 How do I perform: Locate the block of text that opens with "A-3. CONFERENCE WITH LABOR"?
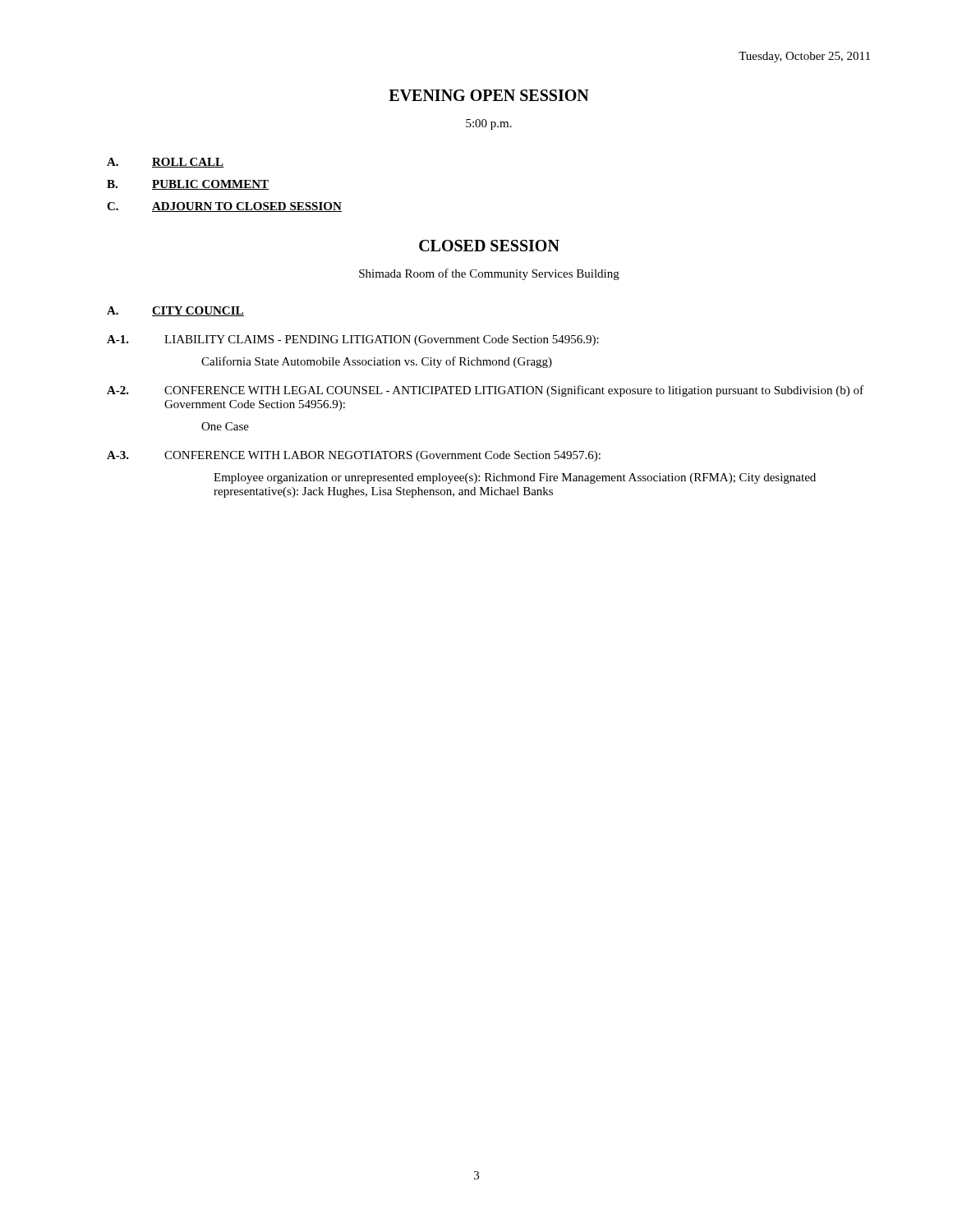(489, 474)
